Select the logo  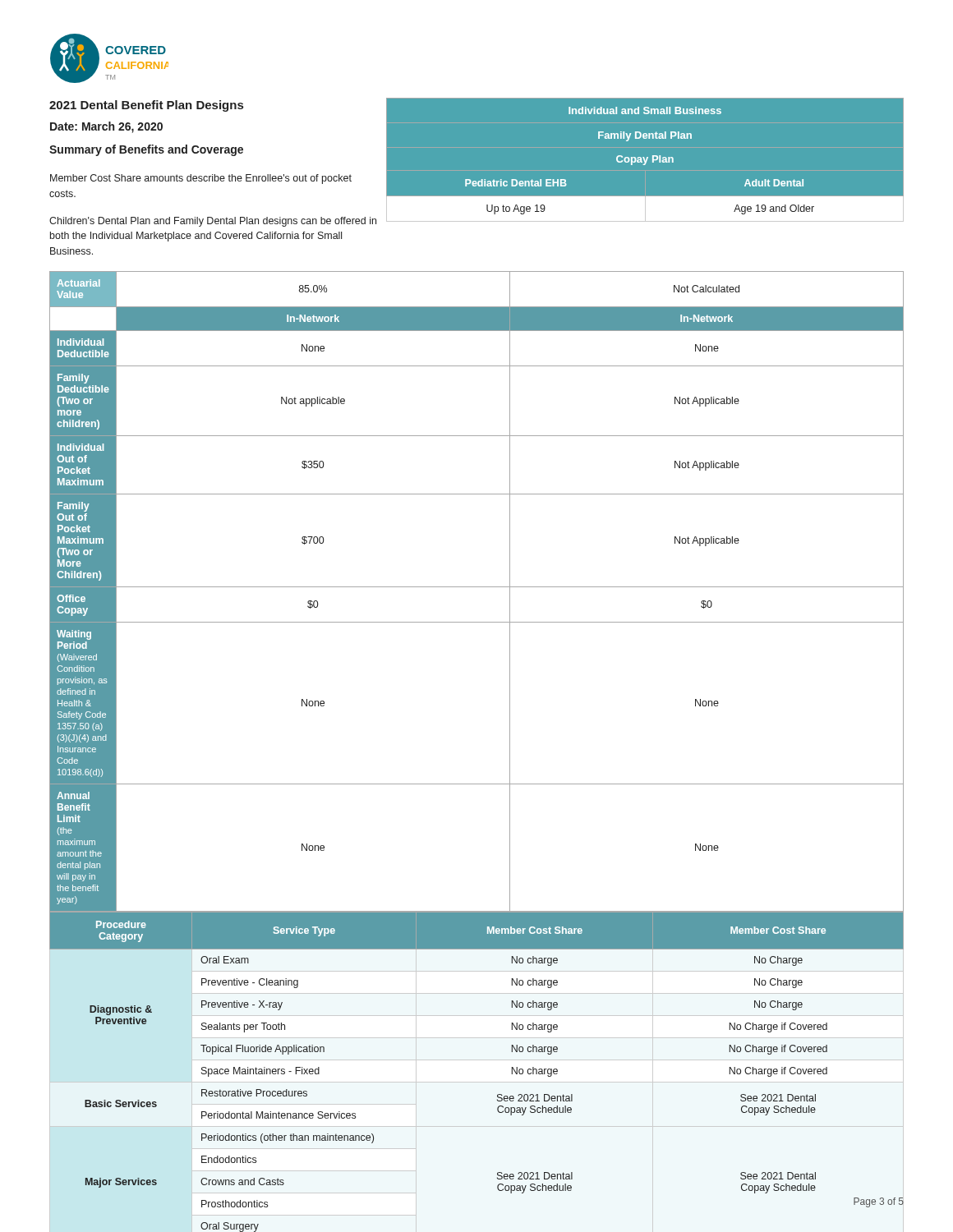tap(476, 60)
